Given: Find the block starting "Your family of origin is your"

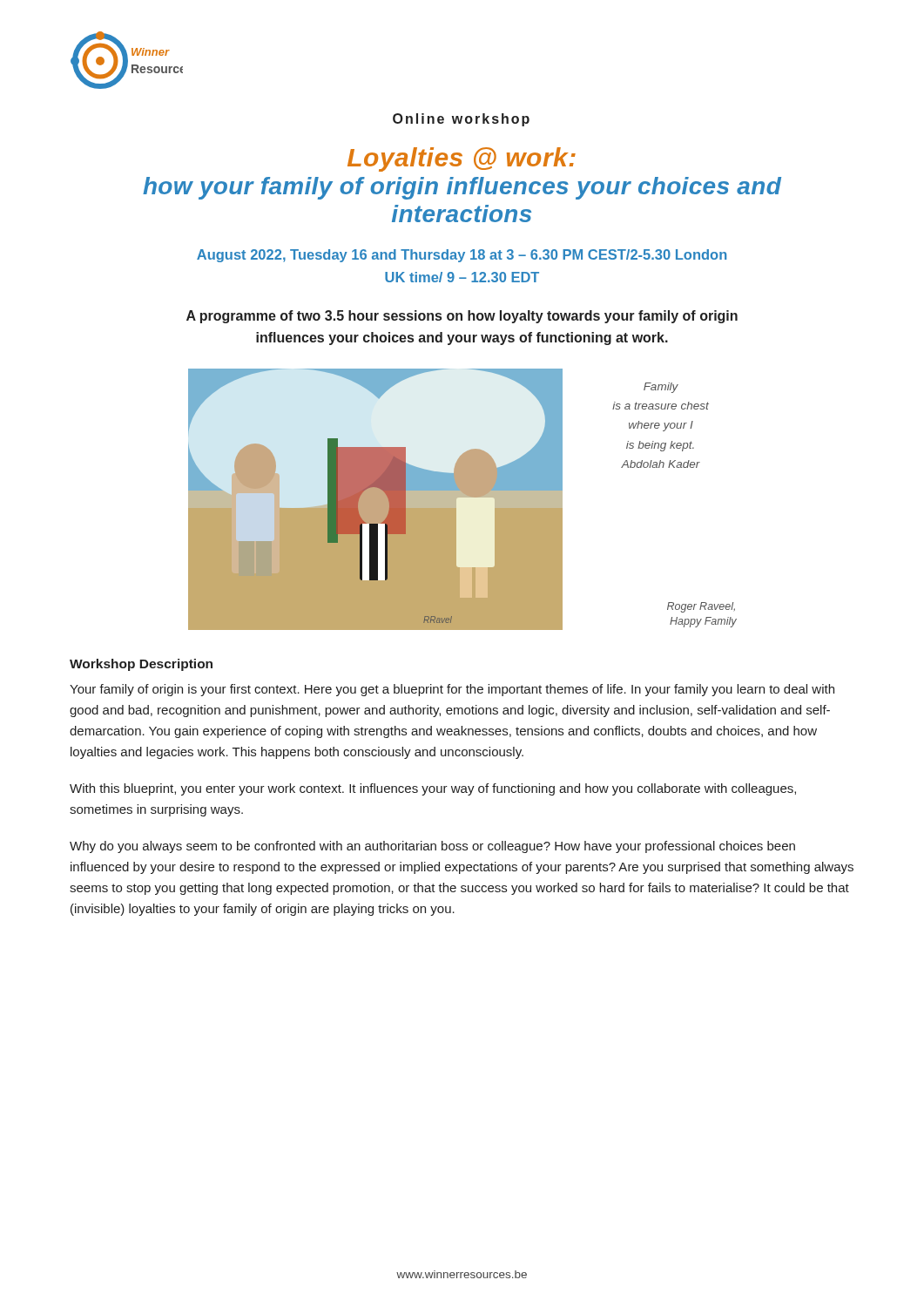Looking at the screenshot, I should tap(452, 720).
